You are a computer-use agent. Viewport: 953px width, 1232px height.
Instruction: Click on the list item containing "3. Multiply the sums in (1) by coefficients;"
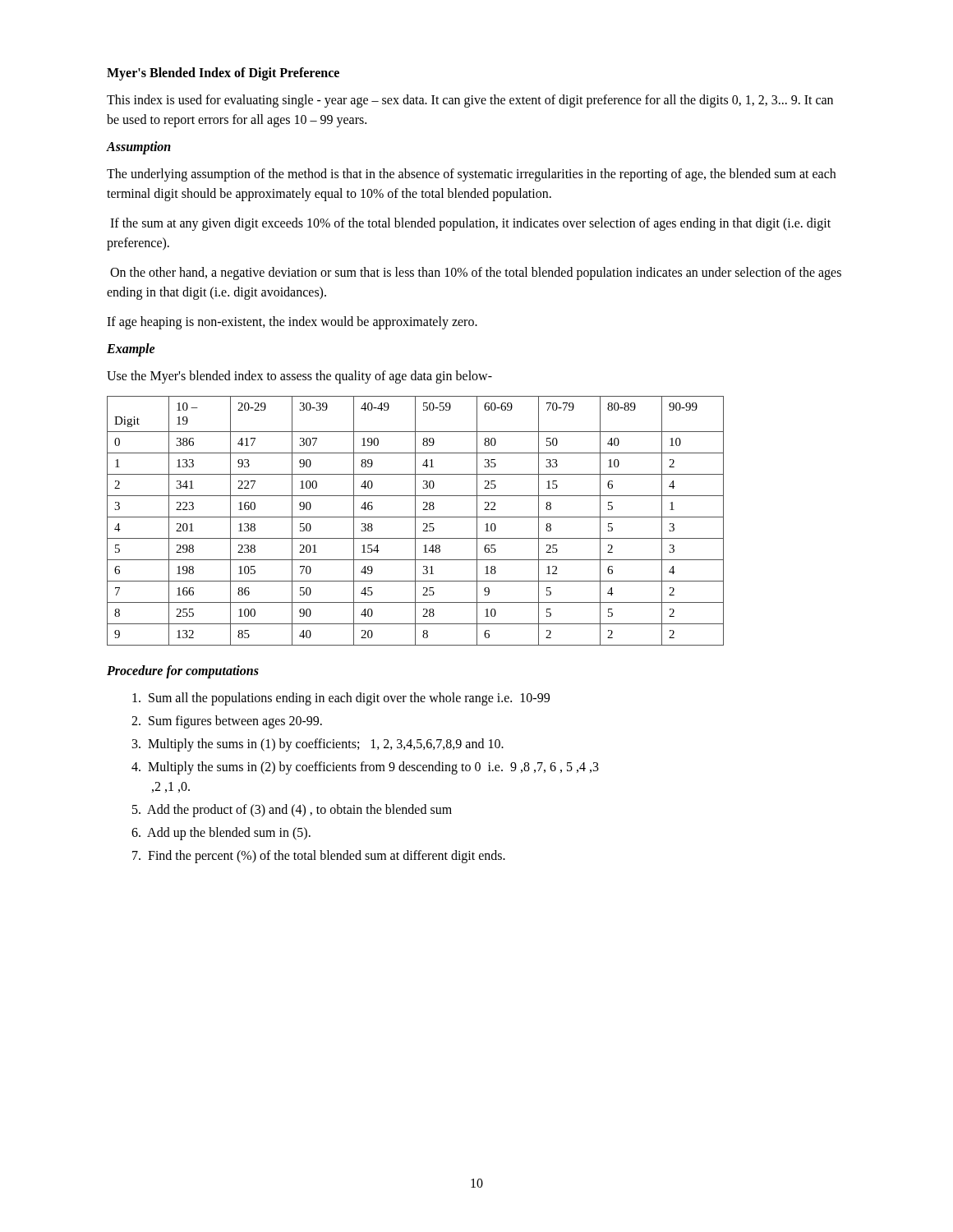(318, 744)
